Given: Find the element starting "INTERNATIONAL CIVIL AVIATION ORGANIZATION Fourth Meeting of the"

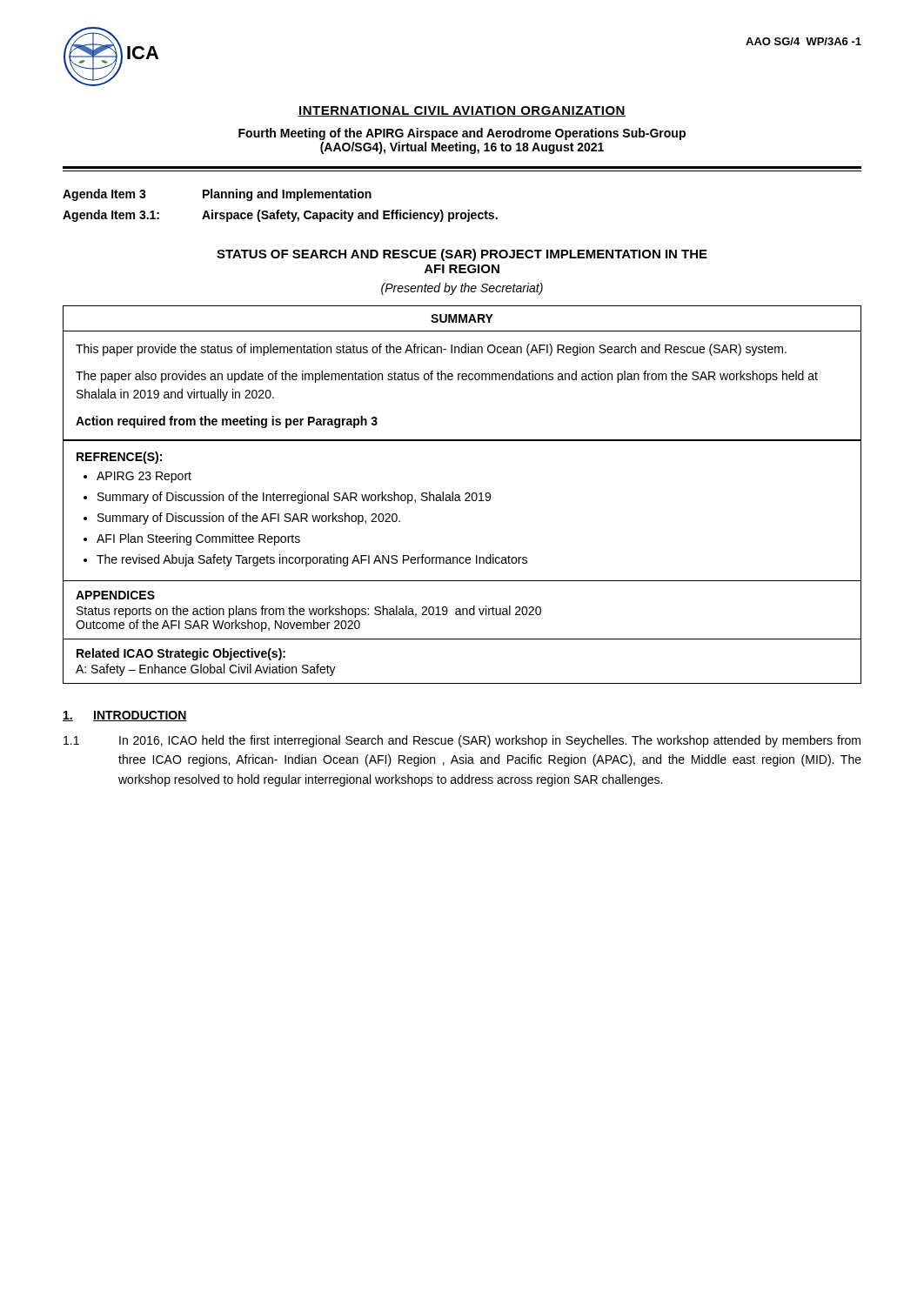Looking at the screenshot, I should click(462, 128).
